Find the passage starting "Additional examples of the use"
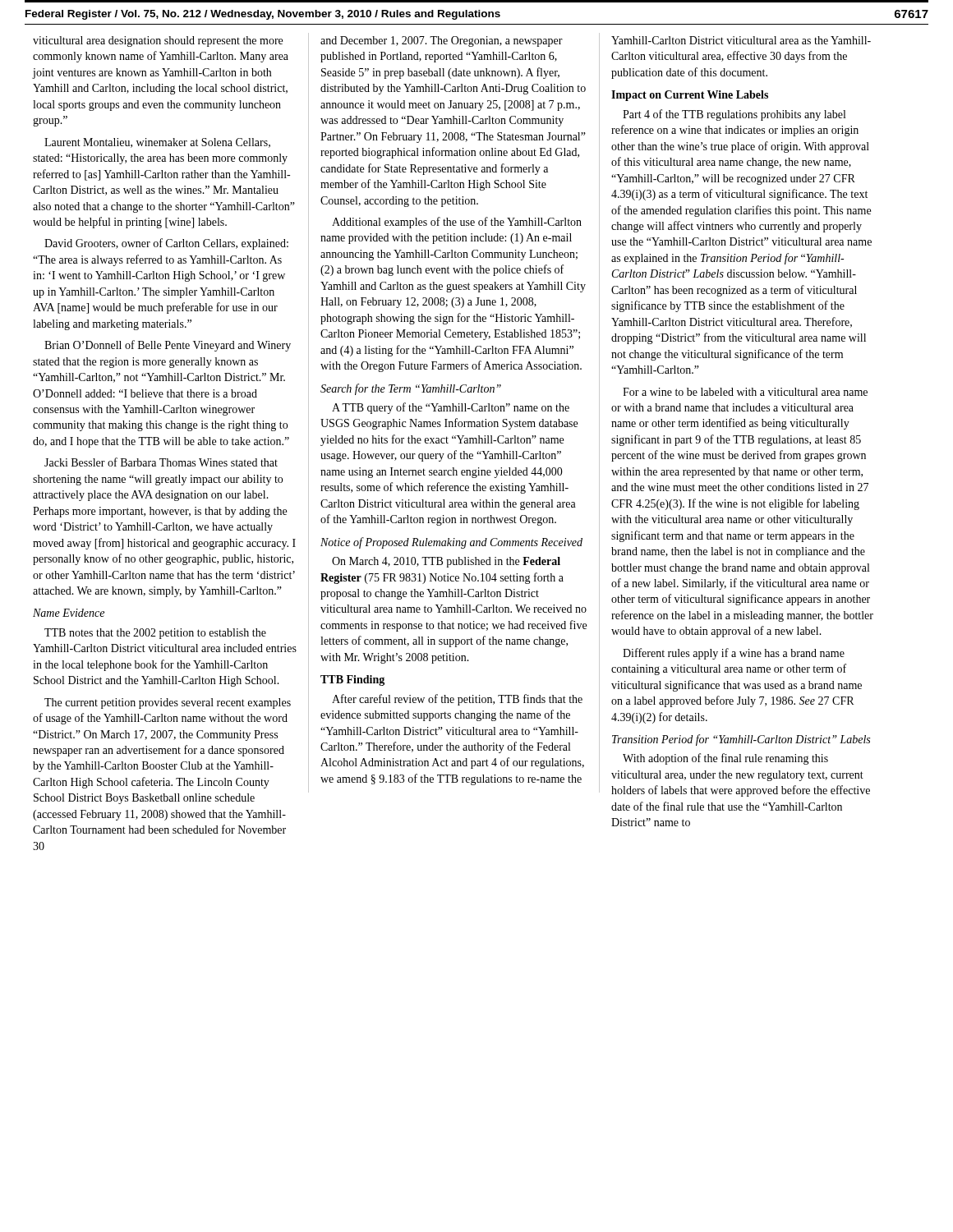Screen dimensions: 1232x953 click(454, 294)
